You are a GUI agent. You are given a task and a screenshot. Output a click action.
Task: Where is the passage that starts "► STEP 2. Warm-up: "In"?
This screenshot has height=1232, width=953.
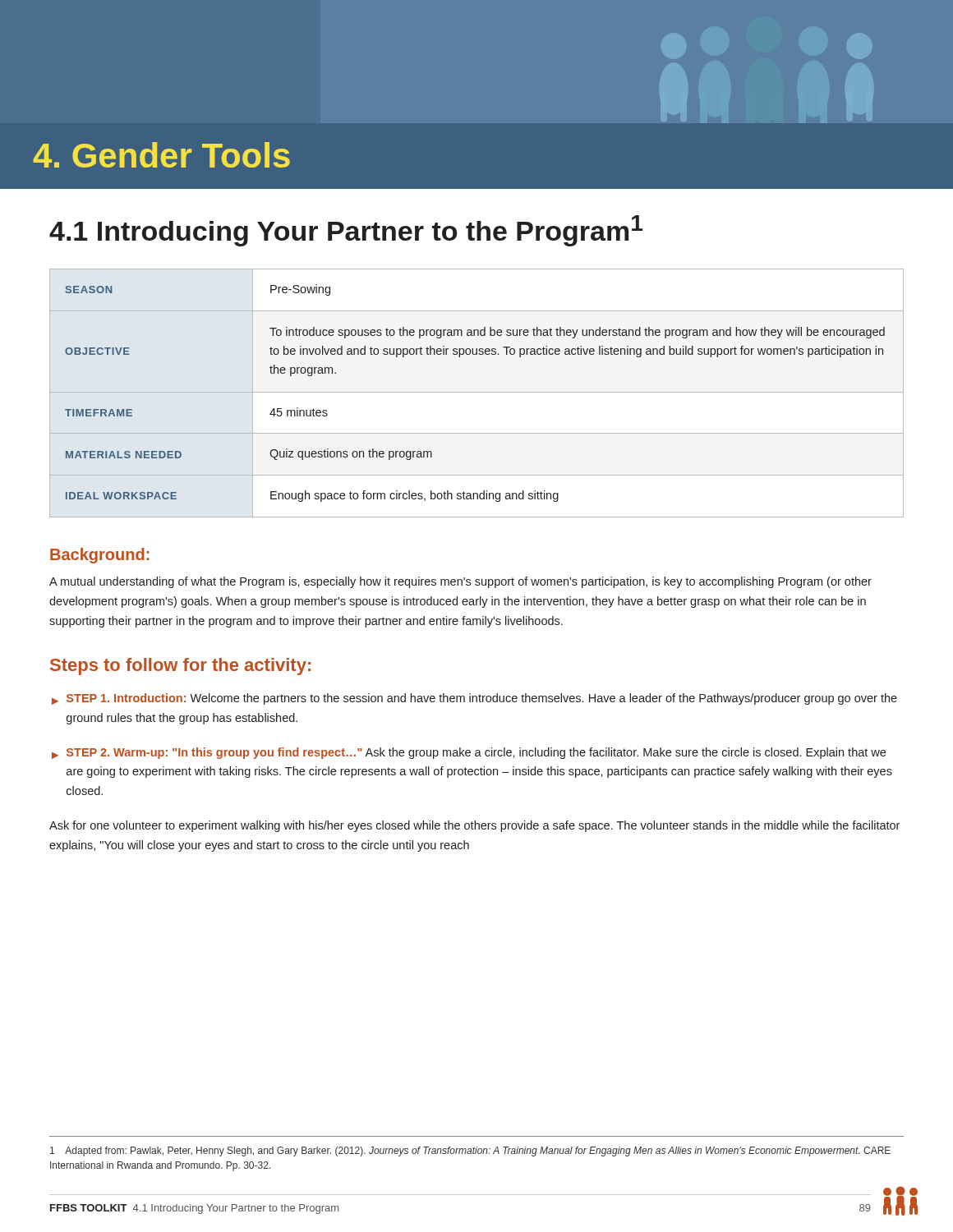[476, 772]
